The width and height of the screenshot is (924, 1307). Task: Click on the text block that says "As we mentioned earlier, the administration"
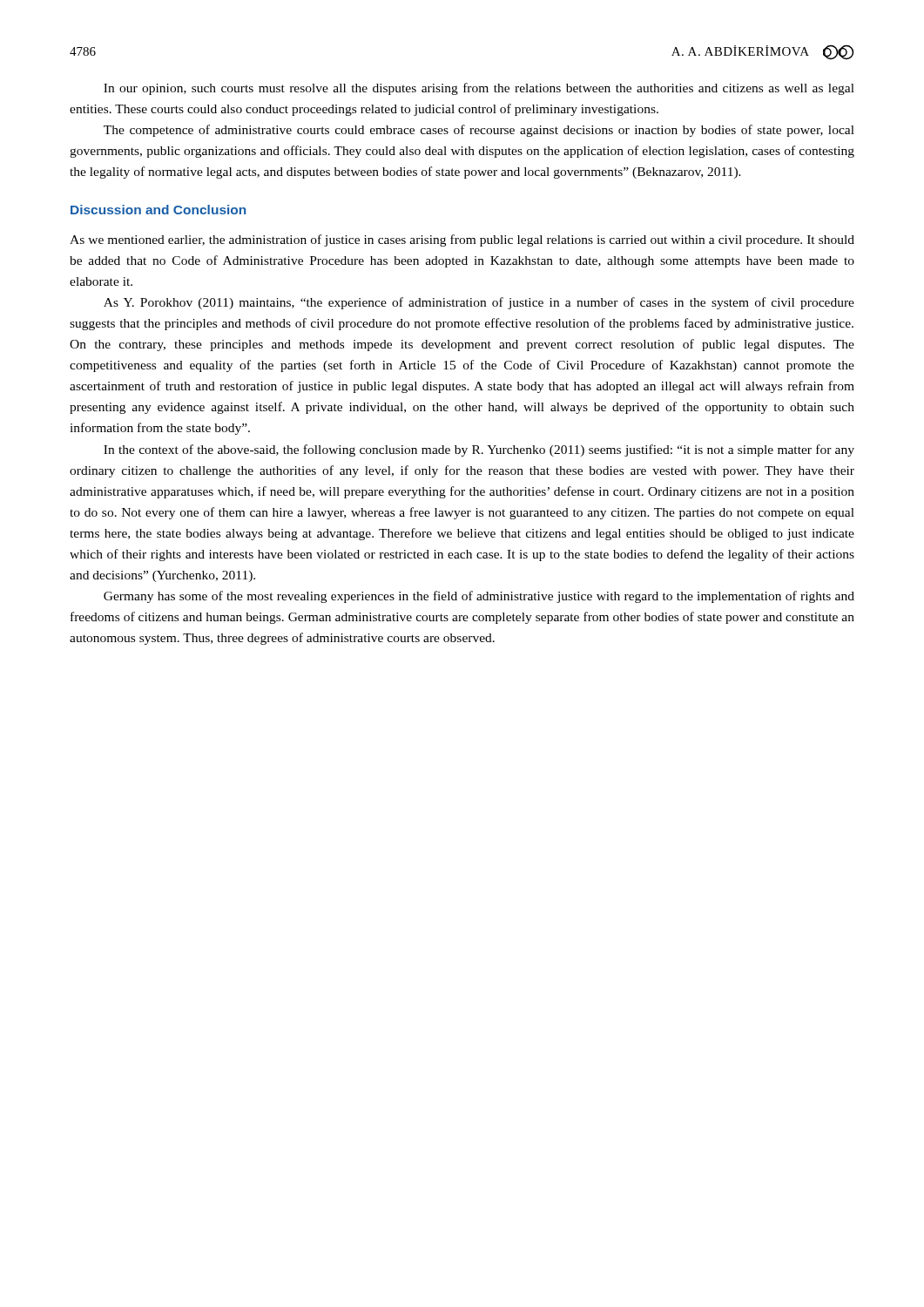462,261
